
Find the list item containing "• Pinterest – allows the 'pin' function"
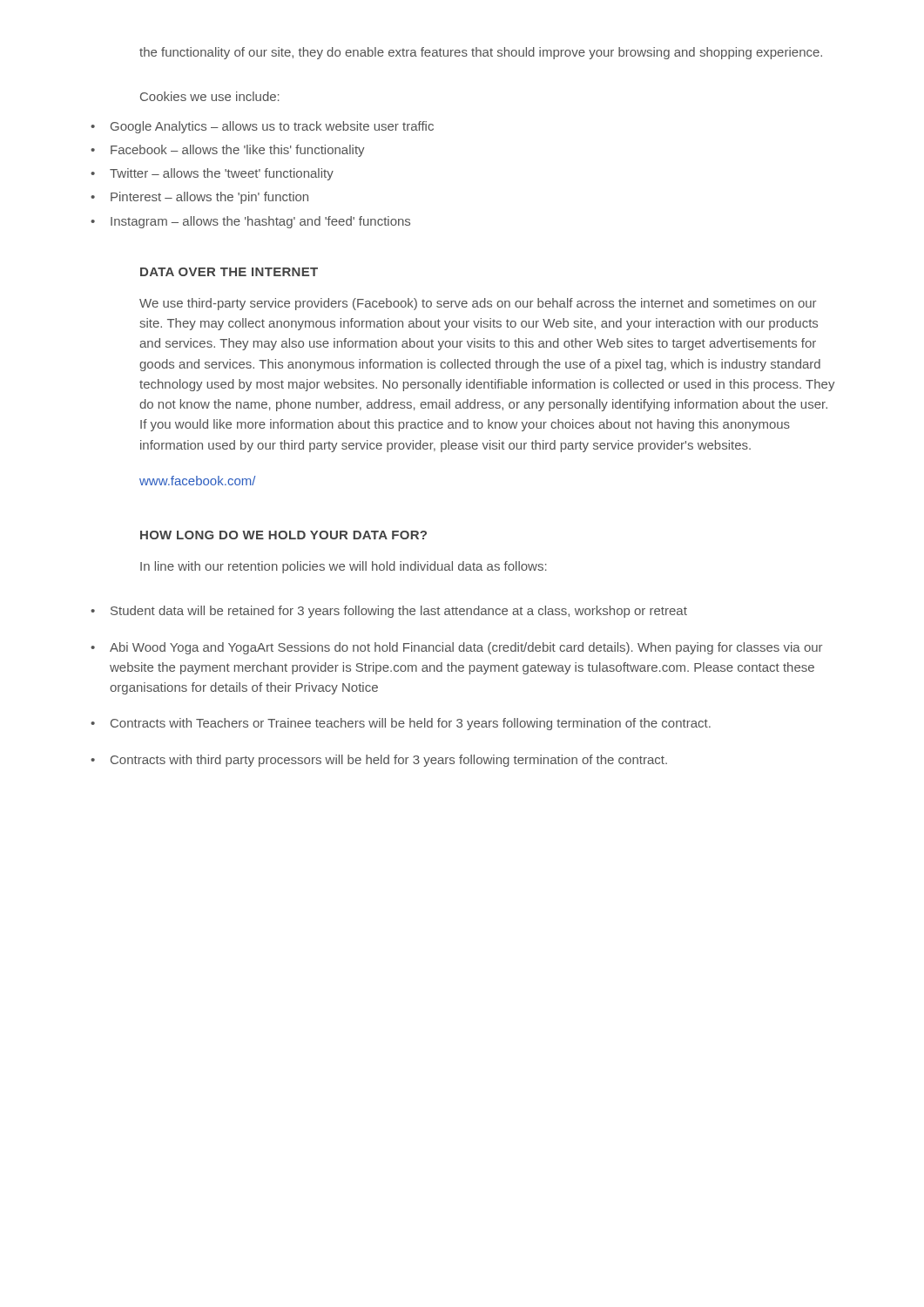(x=198, y=197)
